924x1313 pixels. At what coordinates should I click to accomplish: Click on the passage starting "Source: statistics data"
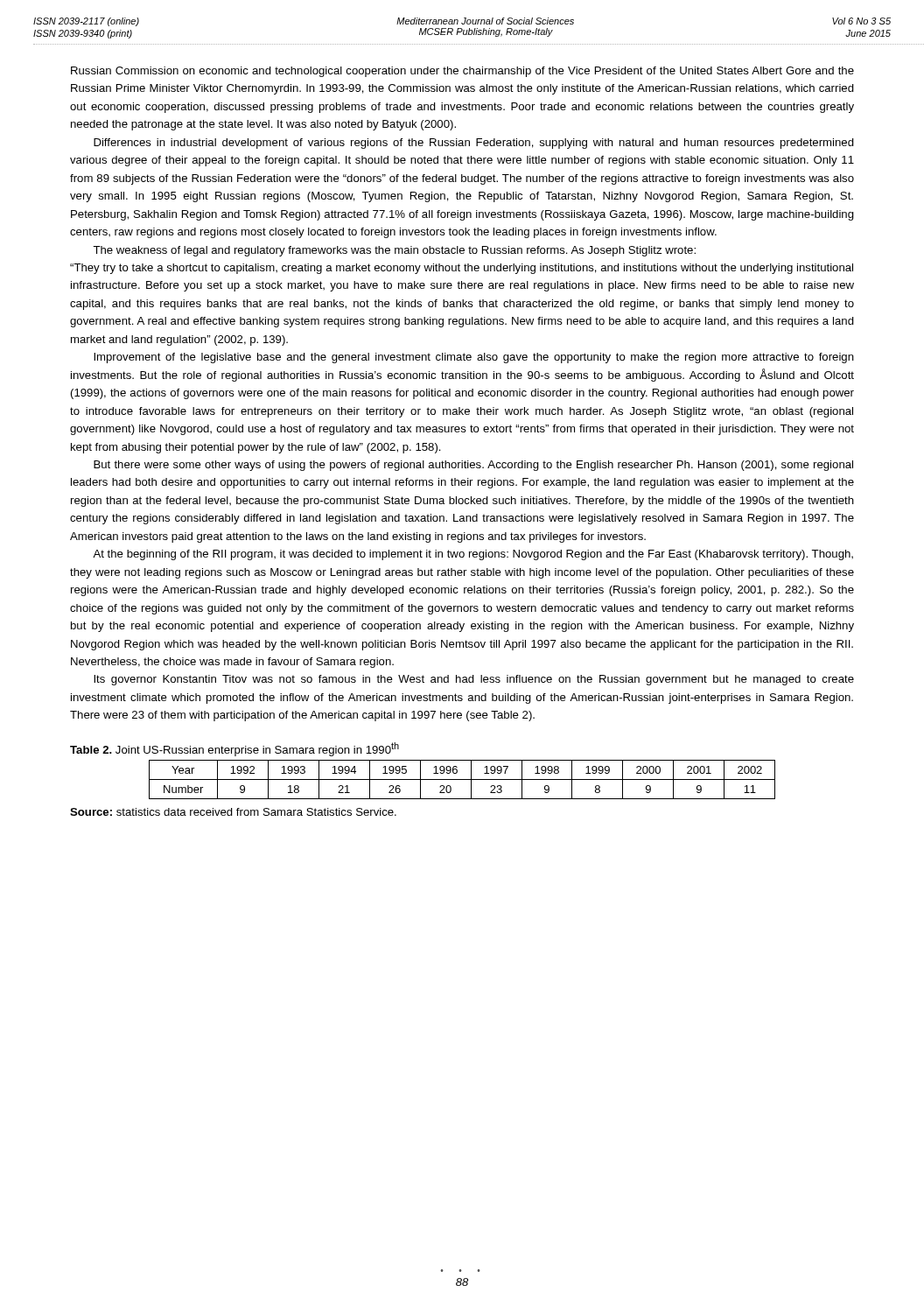[233, 812]
